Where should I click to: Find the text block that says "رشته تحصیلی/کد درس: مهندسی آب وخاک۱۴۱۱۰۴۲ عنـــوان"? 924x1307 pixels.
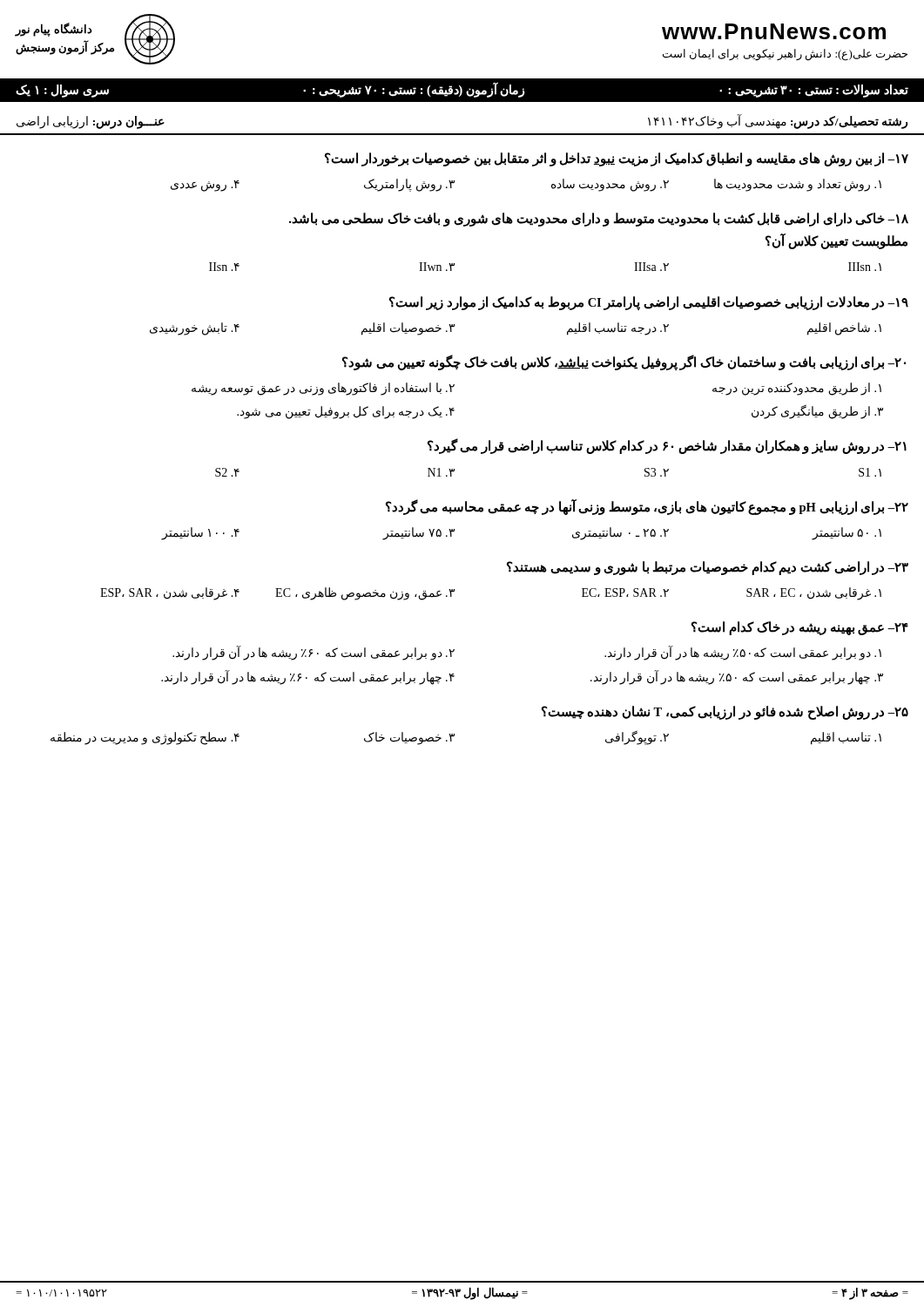click(x=462, y=122)
